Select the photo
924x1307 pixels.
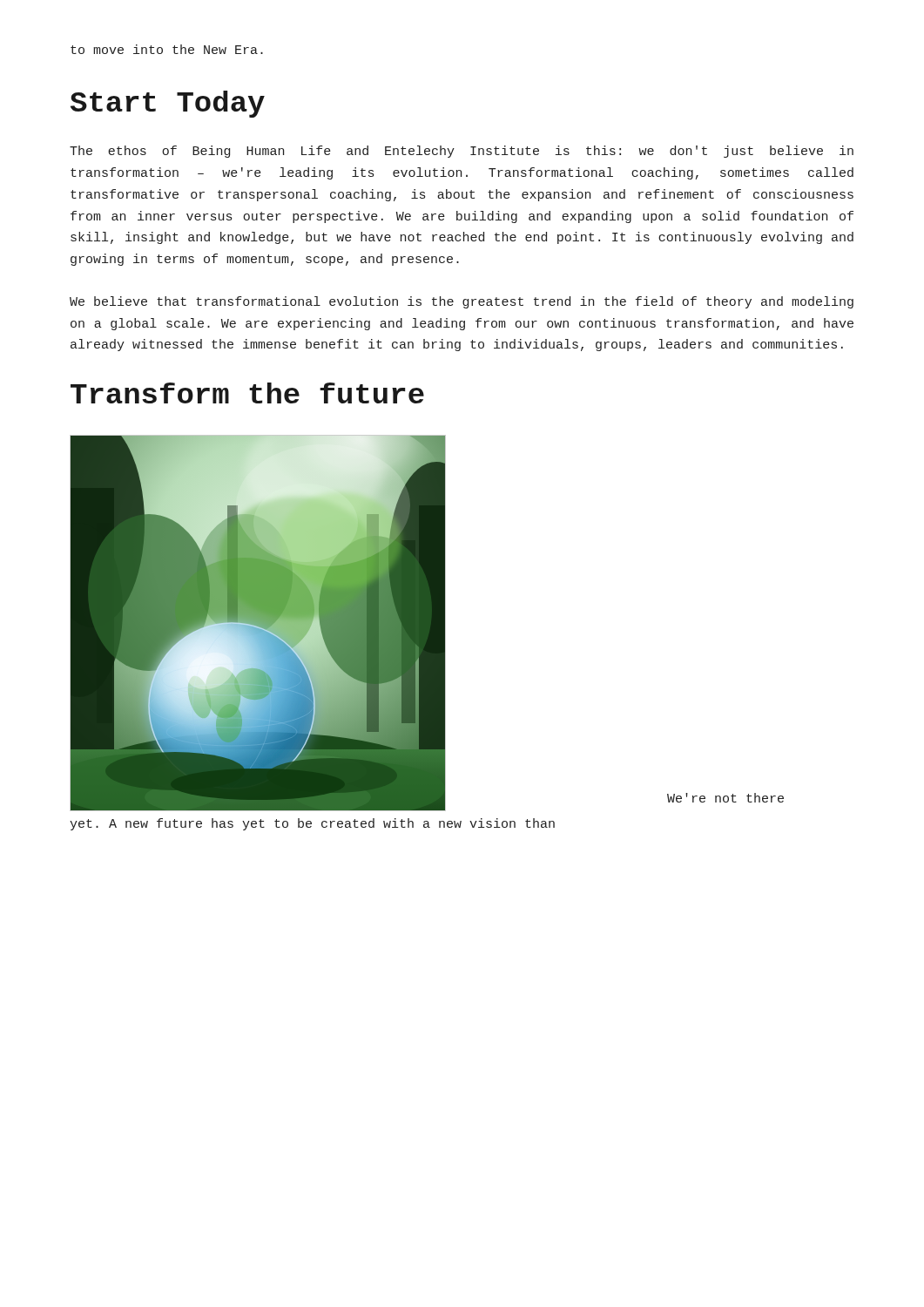coord(462,623)
